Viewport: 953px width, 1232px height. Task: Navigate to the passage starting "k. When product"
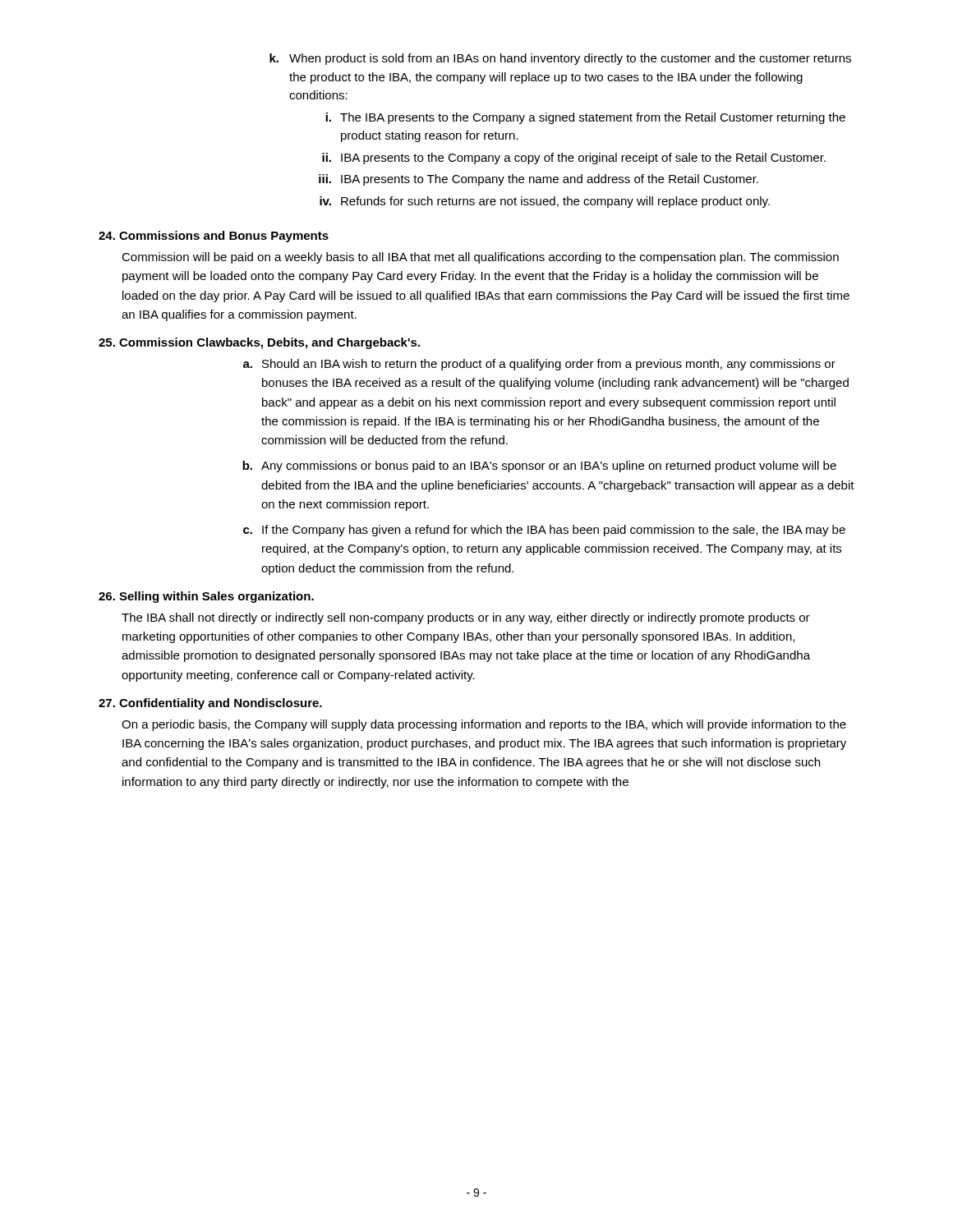(534, 131)
